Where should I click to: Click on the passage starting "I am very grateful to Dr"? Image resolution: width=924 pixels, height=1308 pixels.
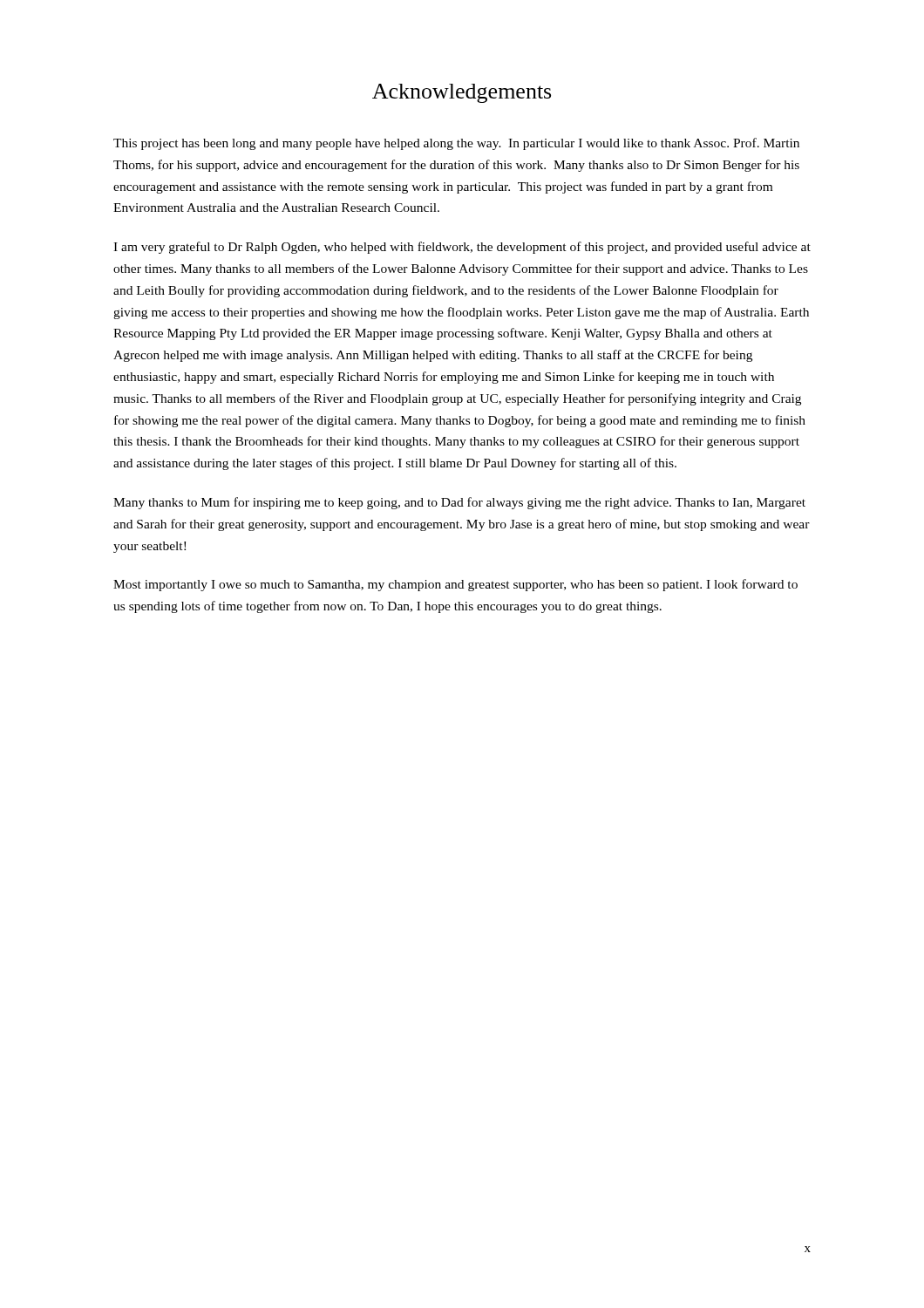click(x=462, y=355)
